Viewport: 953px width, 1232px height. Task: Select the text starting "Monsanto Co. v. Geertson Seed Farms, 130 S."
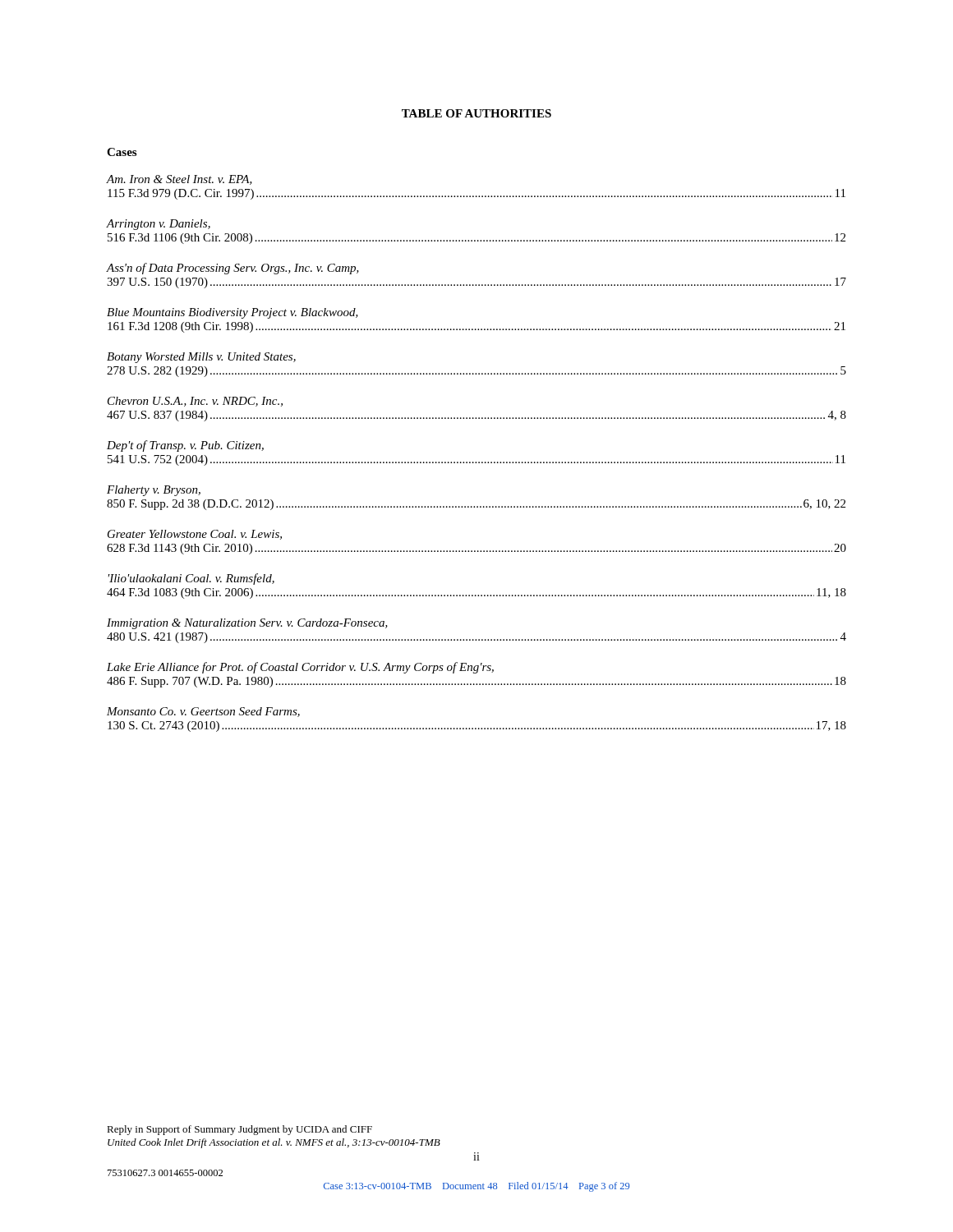[476, 720]
